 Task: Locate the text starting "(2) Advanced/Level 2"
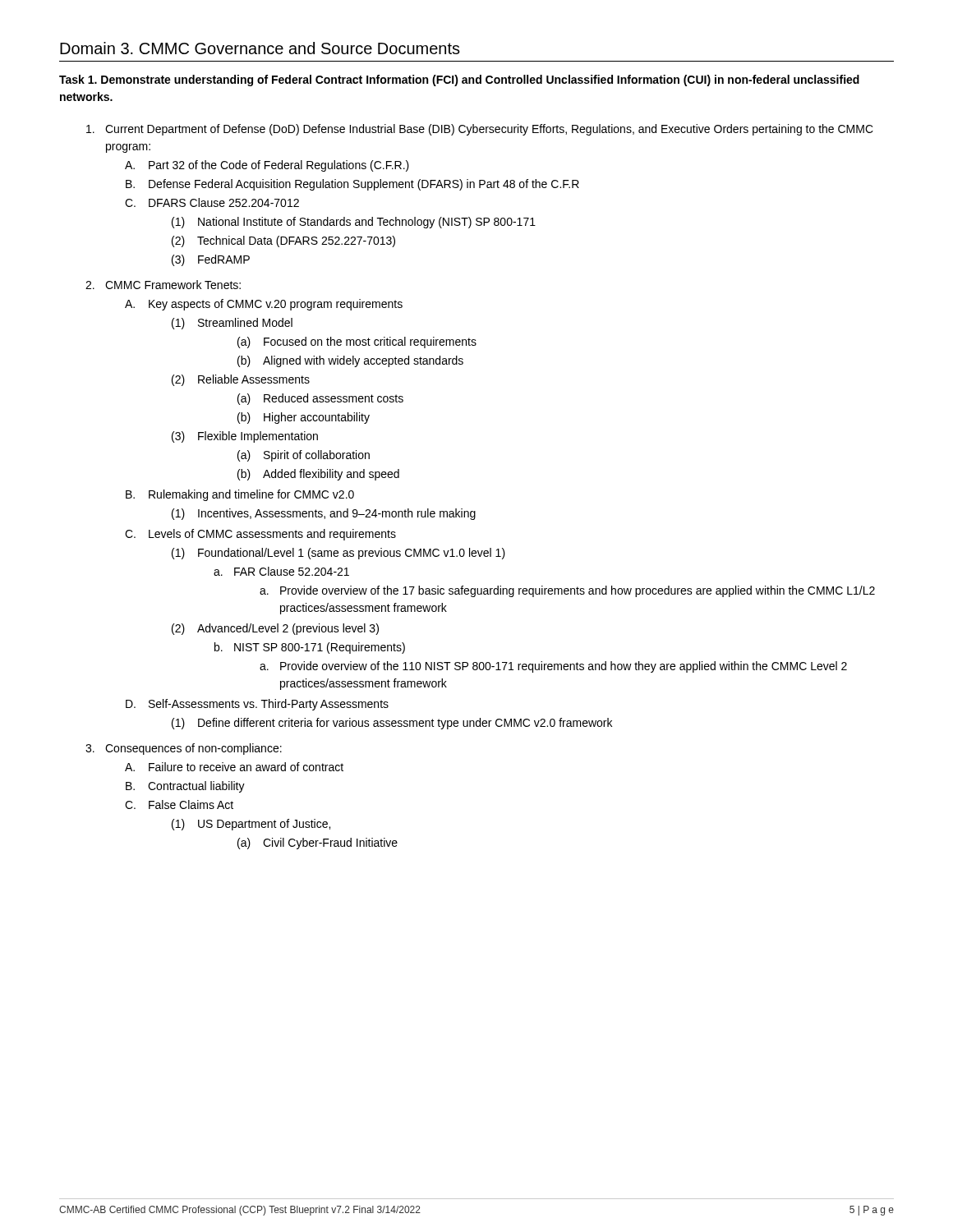click(x=275, y=629)
